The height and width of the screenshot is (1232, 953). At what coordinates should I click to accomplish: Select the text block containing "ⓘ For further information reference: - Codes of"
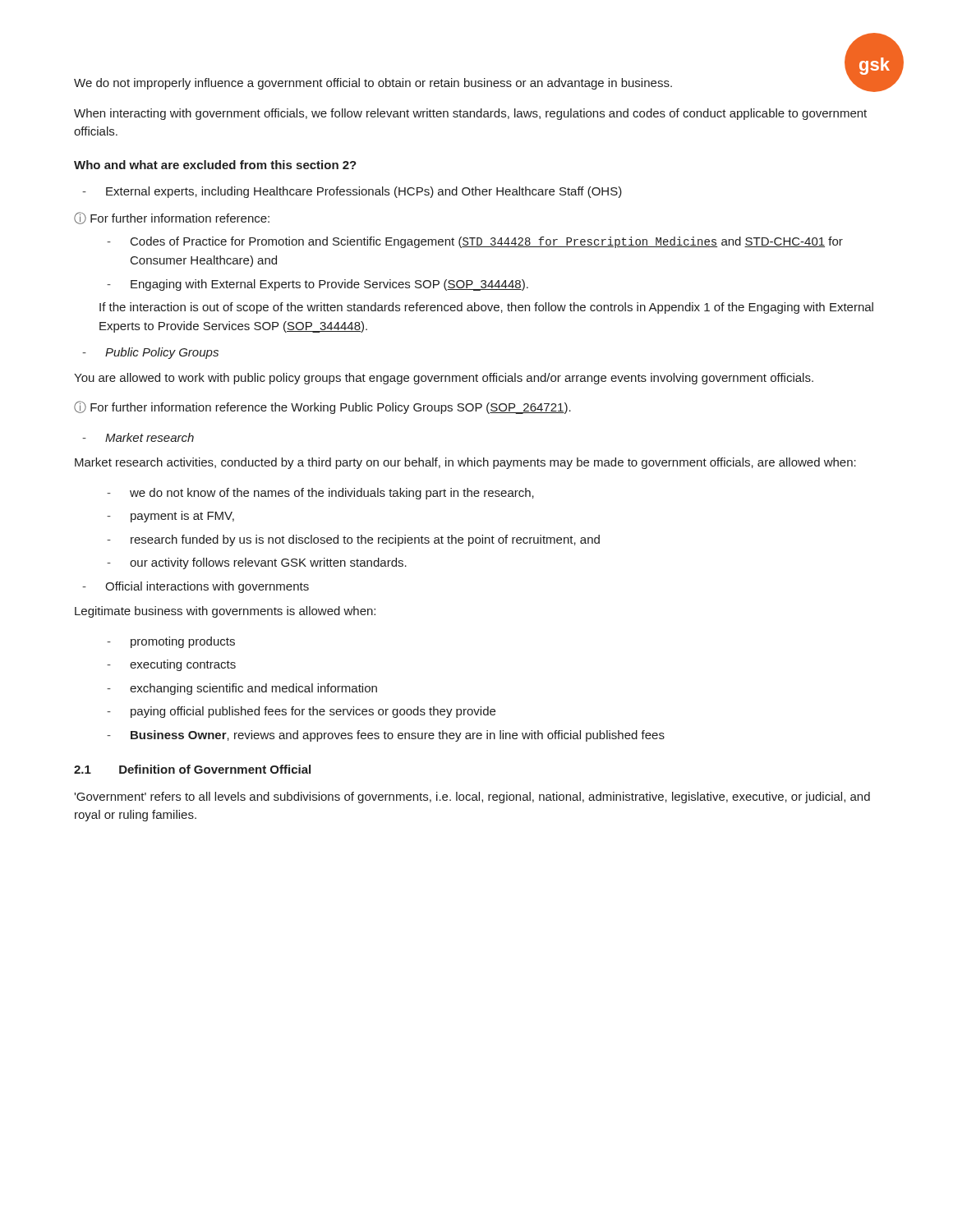(x=476, y=273)
